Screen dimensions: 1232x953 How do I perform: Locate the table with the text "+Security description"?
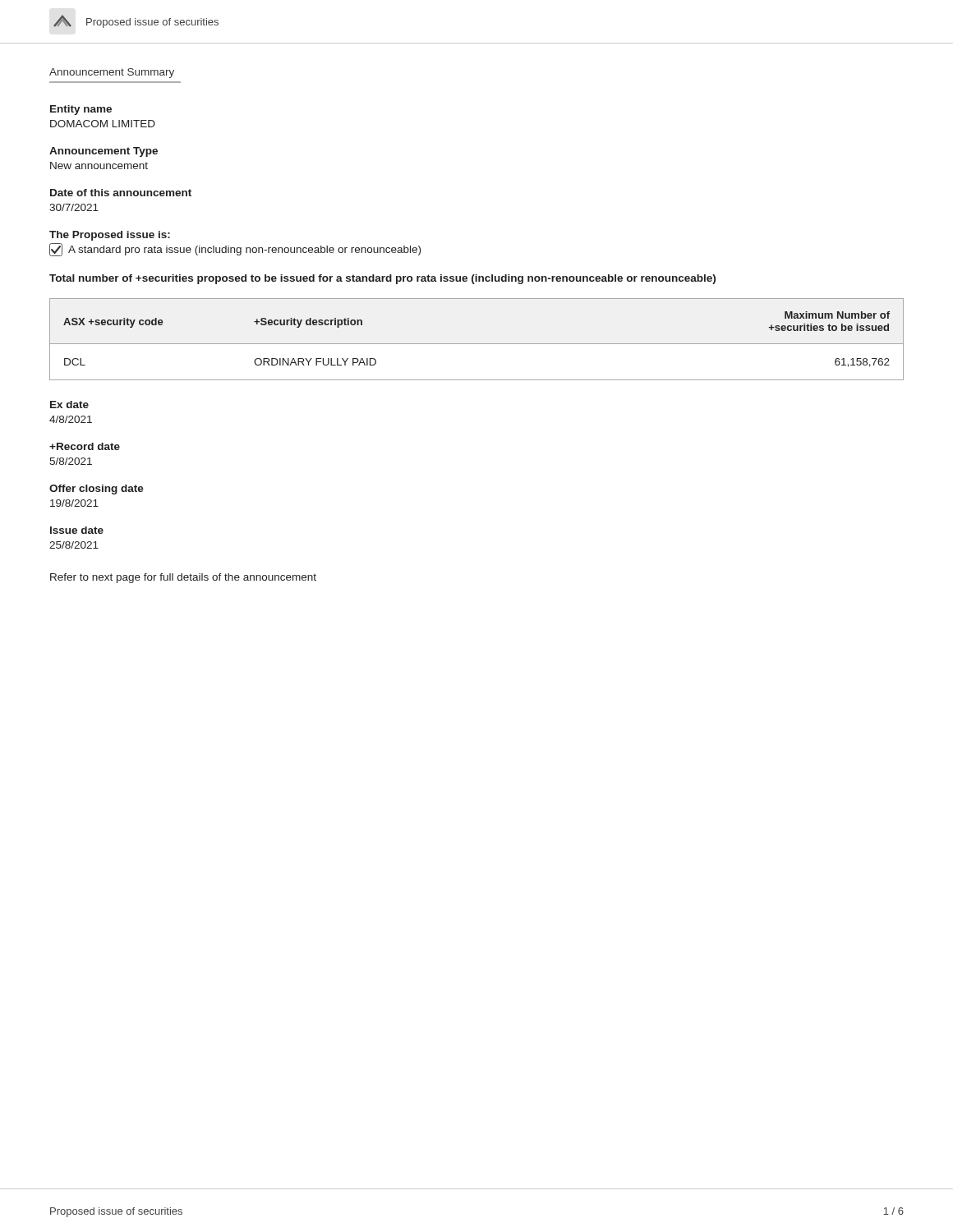click(x=476, y=339)
